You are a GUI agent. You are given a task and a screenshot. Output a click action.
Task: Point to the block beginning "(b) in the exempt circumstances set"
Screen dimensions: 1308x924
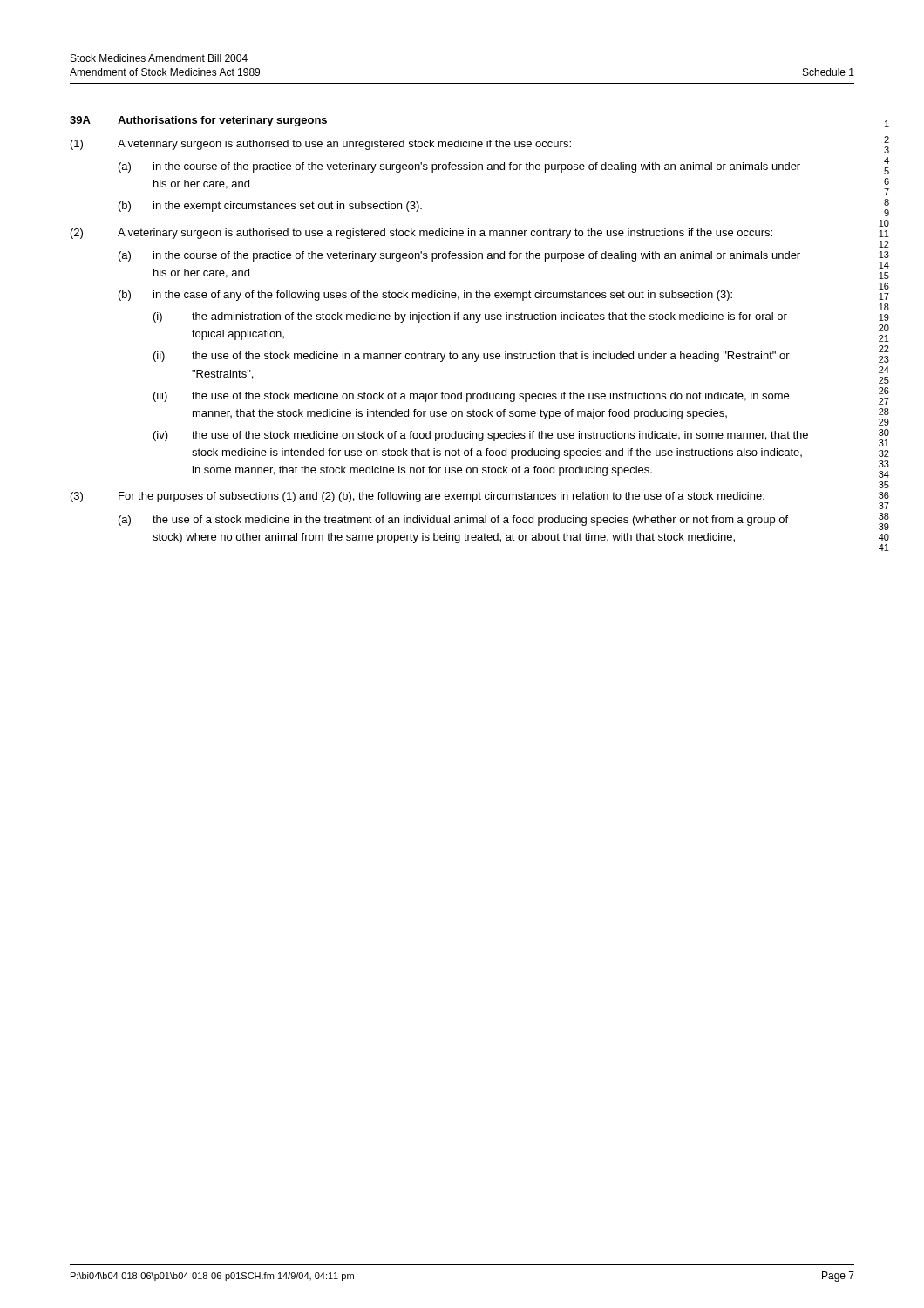(270, 207)
